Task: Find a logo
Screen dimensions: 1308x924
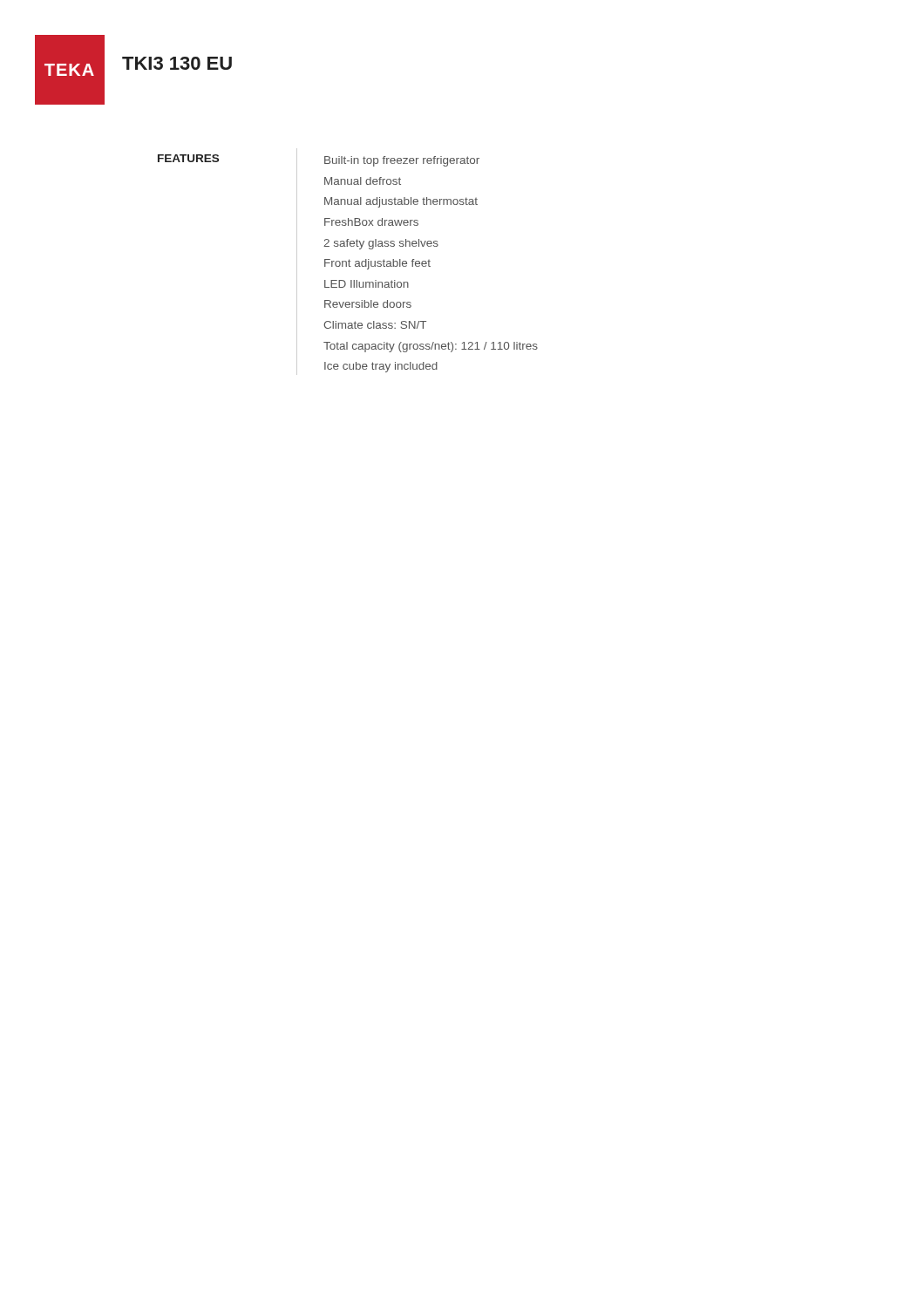Action: [70, 70]
